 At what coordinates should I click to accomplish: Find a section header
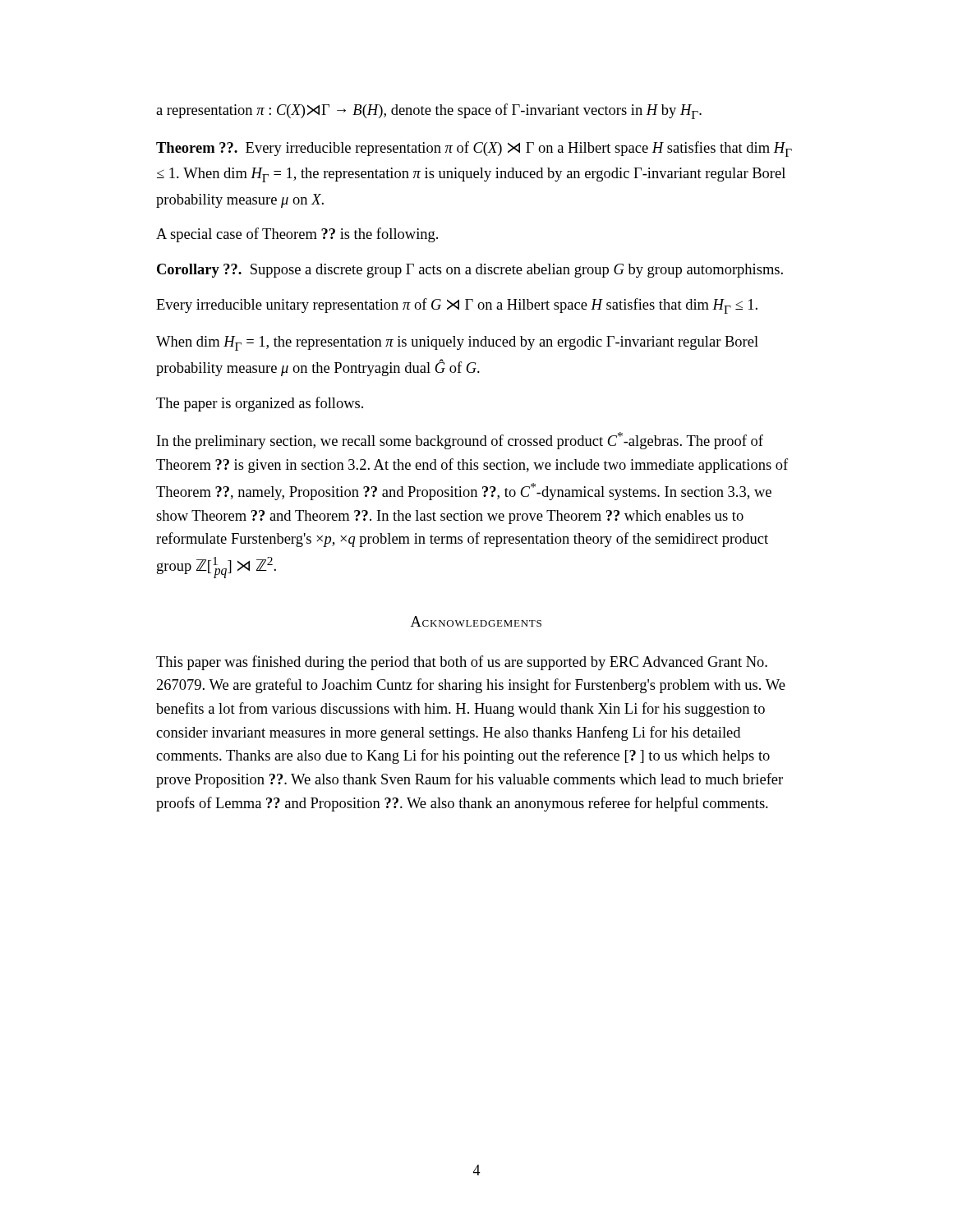[476, 622]
